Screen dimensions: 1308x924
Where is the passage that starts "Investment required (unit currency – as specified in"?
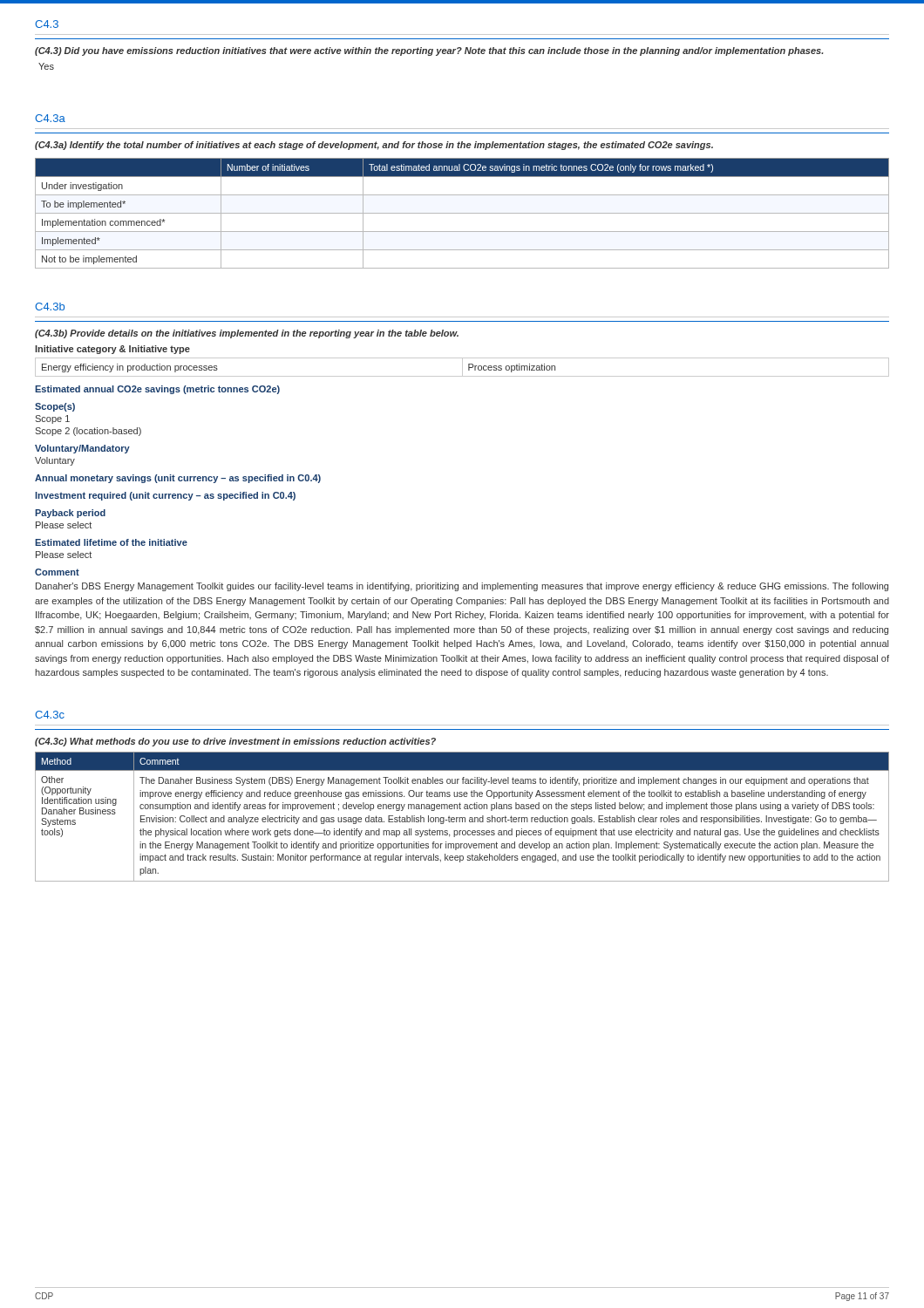(165, 496)
